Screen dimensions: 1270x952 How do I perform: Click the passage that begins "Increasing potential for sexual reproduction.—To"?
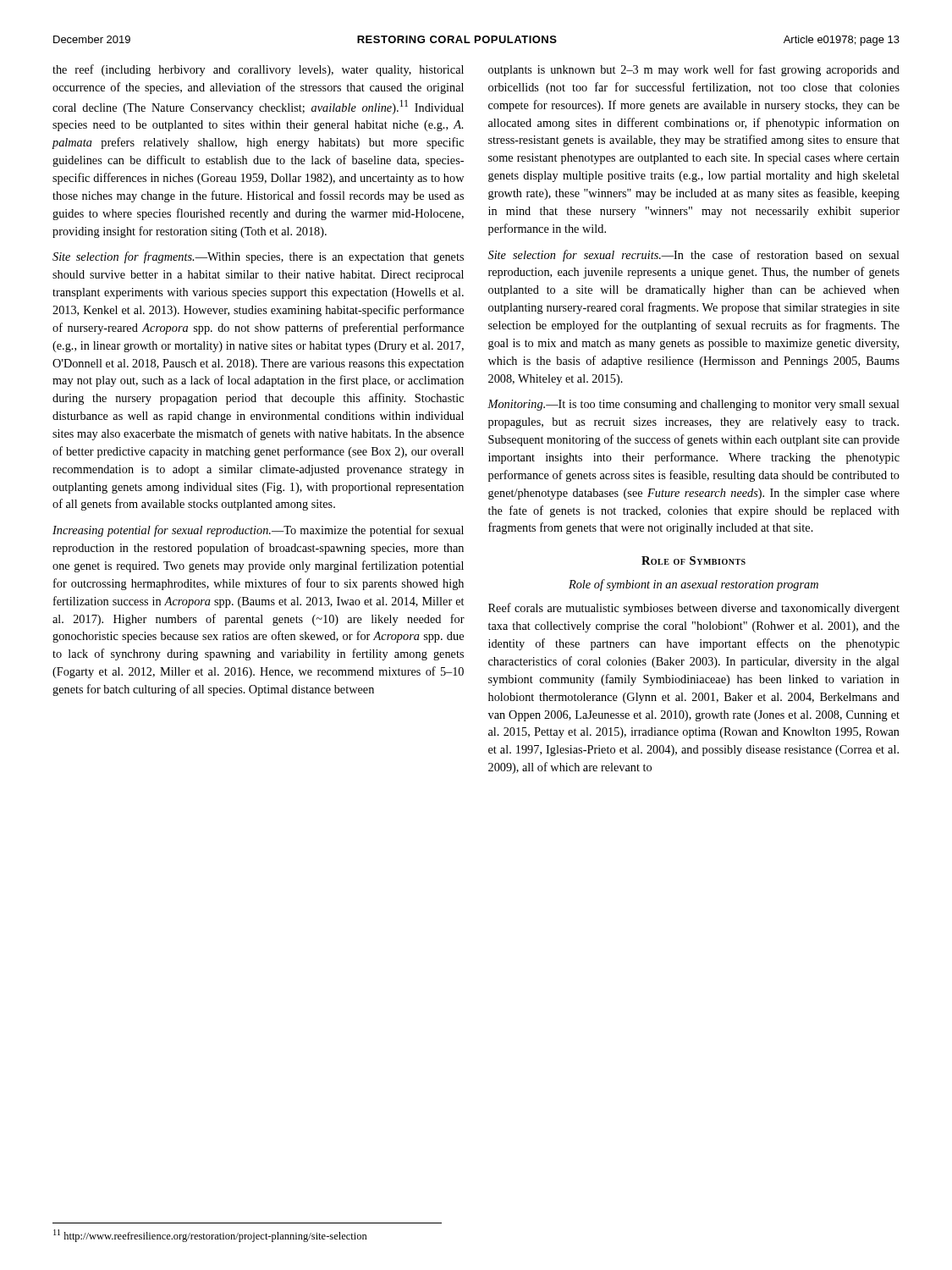click(x=258, y=610)
